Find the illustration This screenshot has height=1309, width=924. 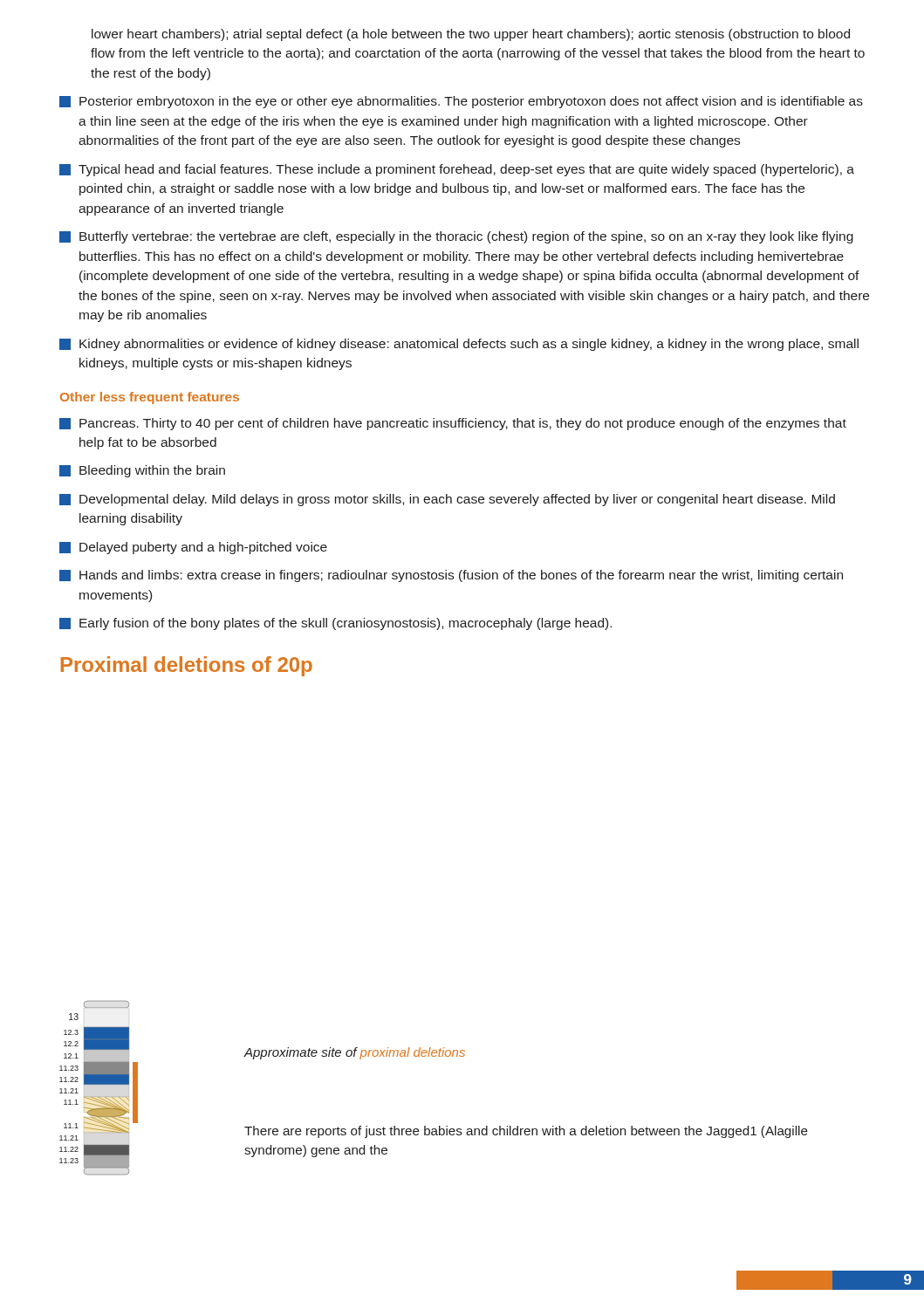coord(181,1134)
